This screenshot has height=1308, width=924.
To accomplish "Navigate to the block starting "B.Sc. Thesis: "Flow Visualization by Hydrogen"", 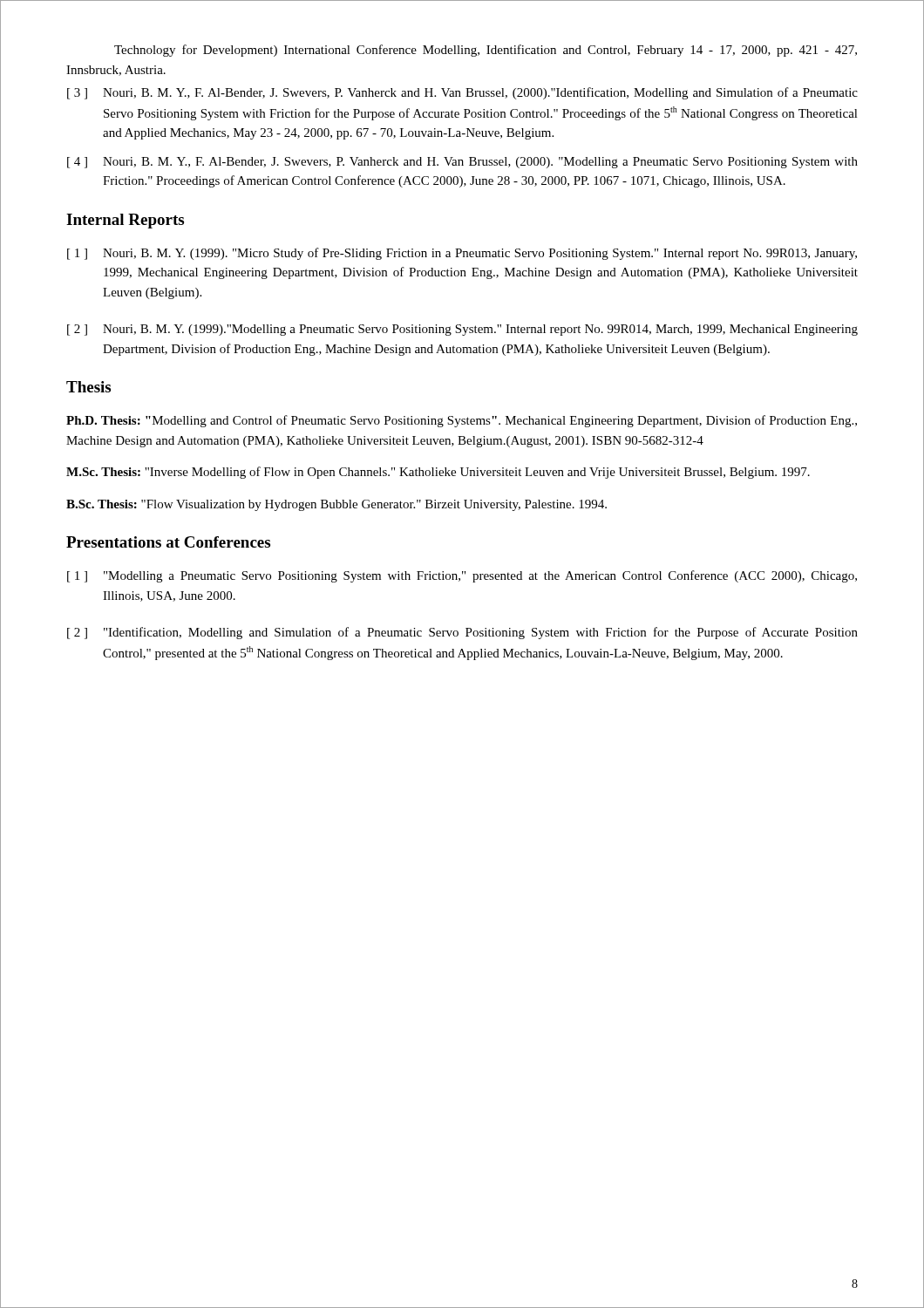I will (x=337, y=504).
